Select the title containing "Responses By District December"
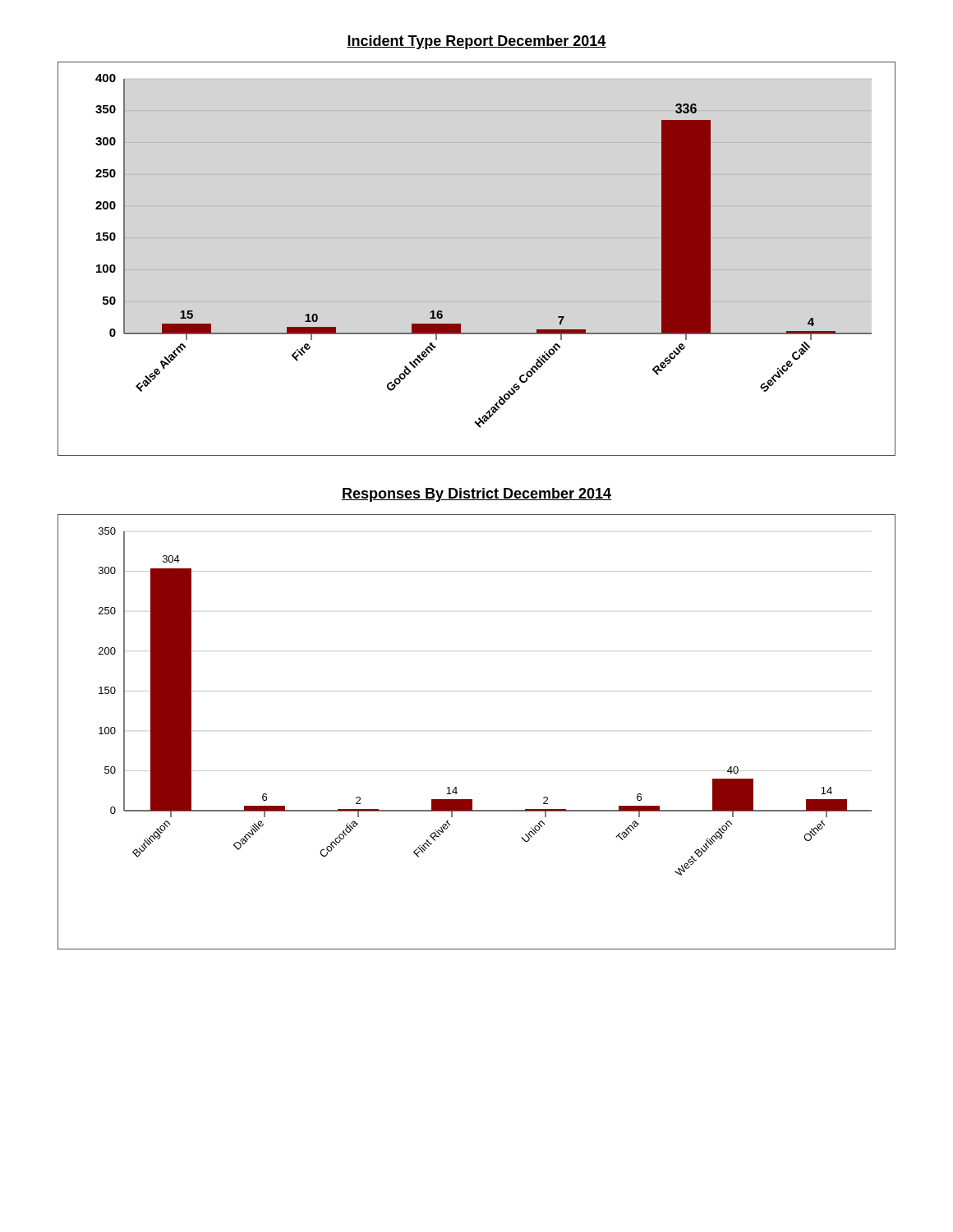Viewport: 953px width, 1232px height. click(476, 494)
